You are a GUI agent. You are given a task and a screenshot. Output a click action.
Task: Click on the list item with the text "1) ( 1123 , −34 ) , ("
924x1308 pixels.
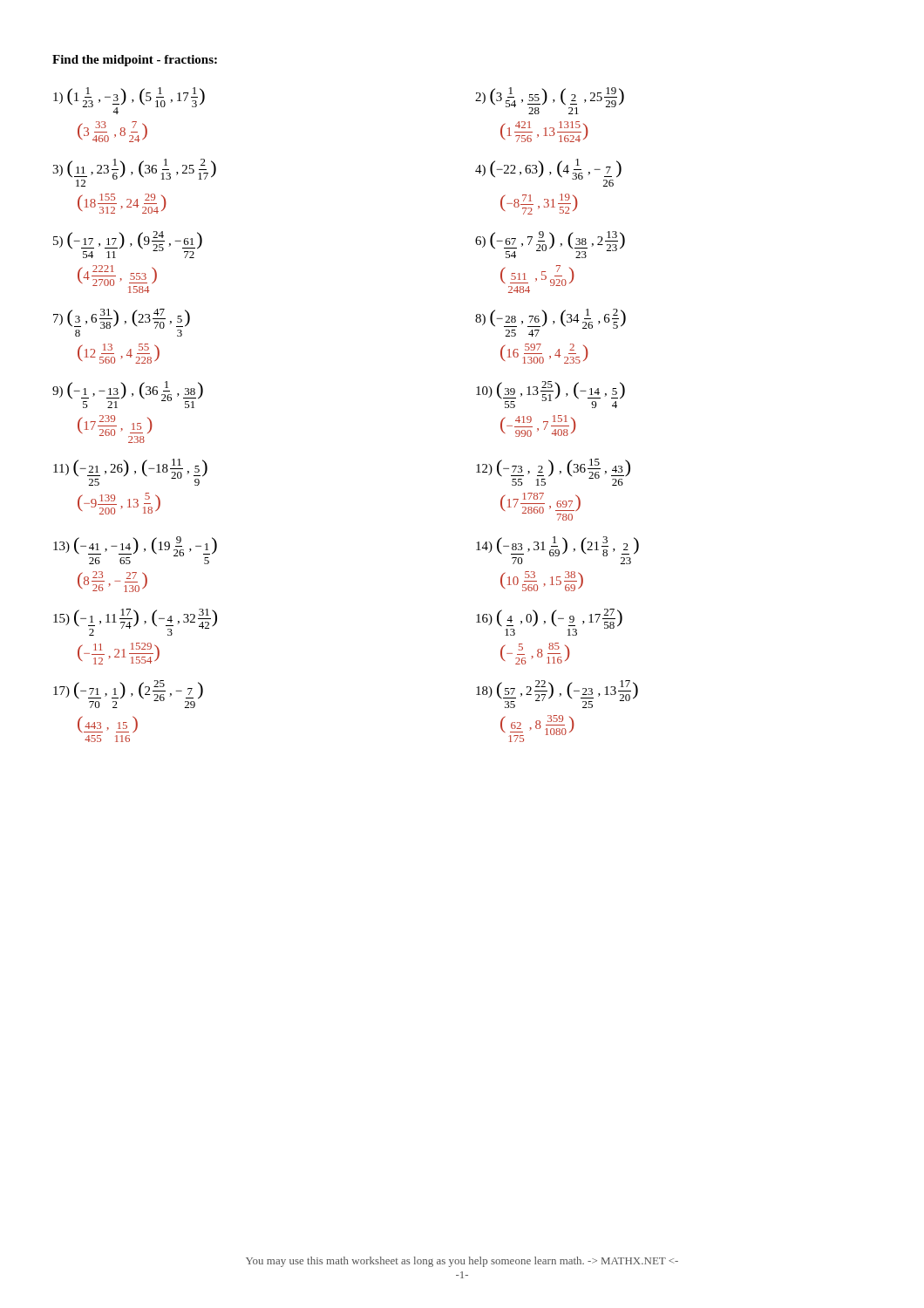tap(129, 101)
